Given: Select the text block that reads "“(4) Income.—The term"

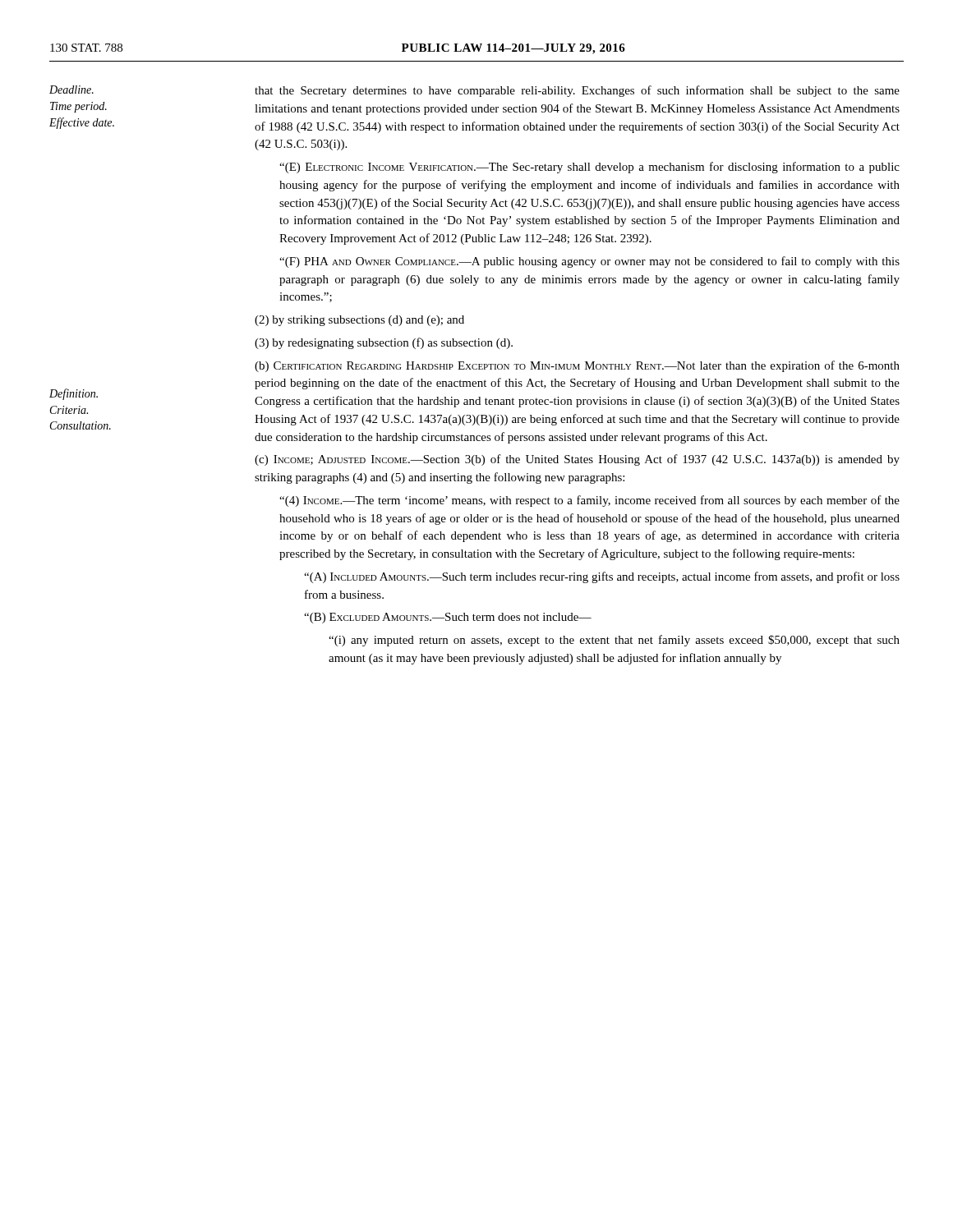Looking at the screenshot, I should 589,528.
